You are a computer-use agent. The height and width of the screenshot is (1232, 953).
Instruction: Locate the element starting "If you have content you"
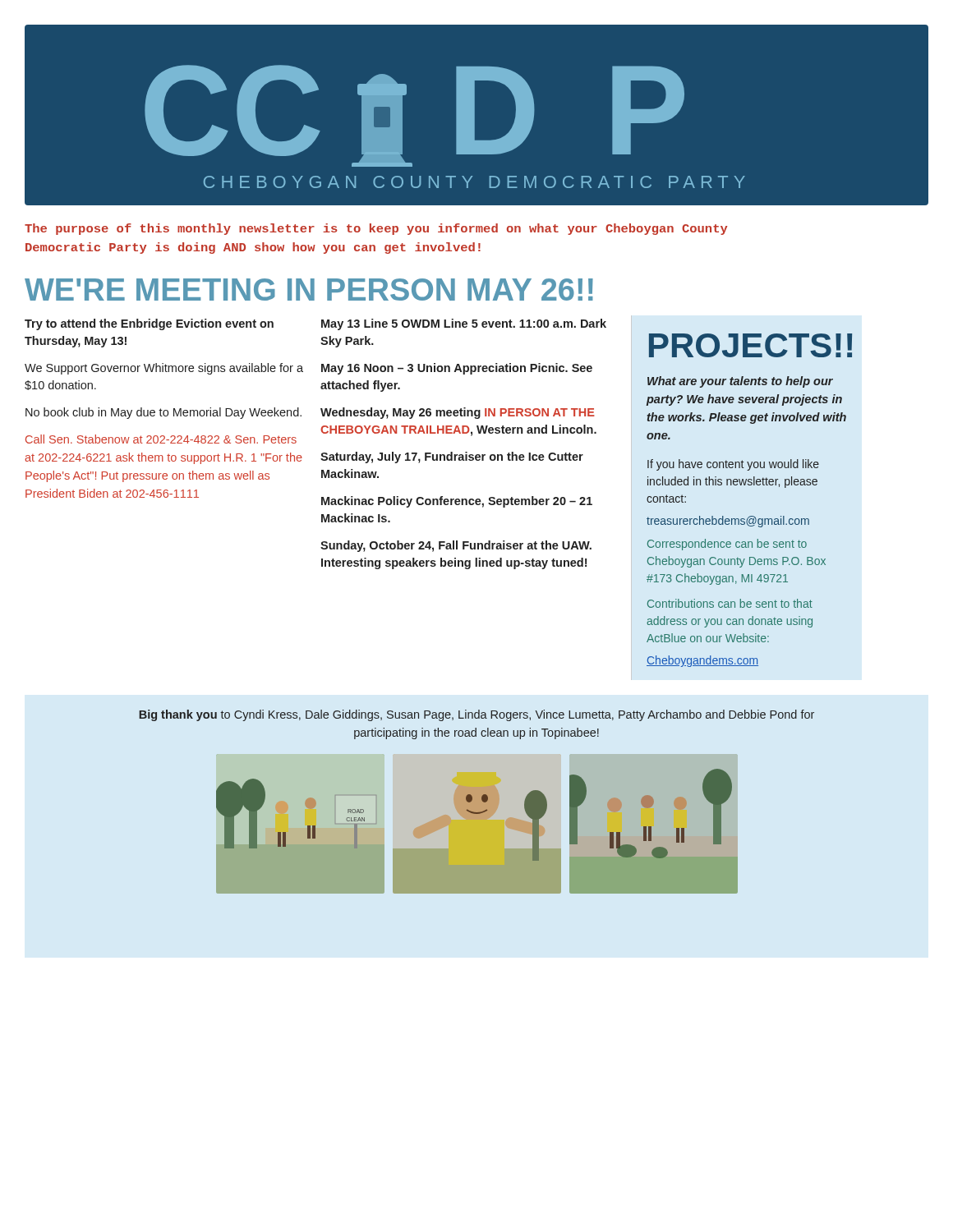(733, 482)
